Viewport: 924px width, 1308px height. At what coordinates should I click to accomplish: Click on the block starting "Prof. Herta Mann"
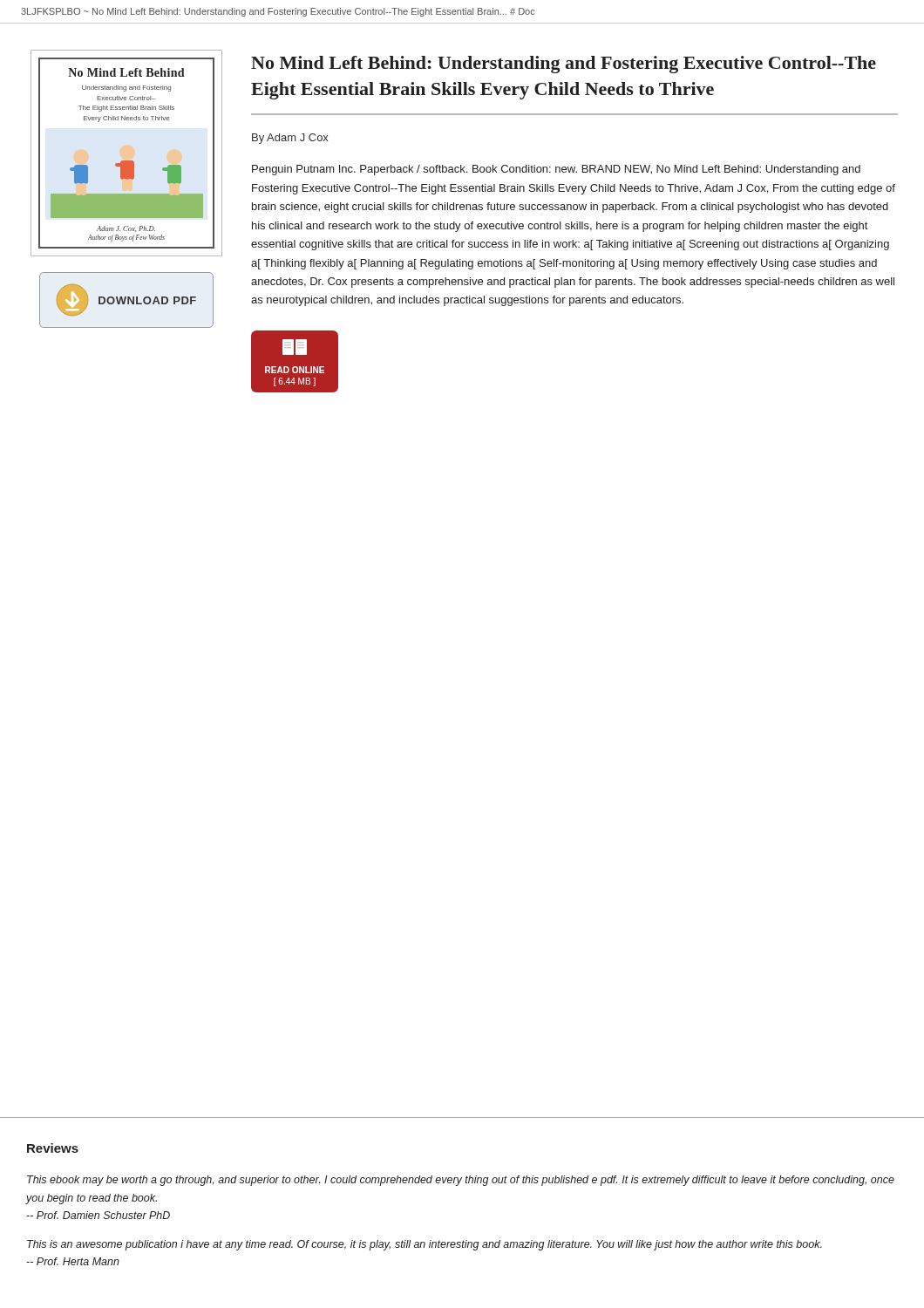pyautogui.click(x=73, y=1262)
